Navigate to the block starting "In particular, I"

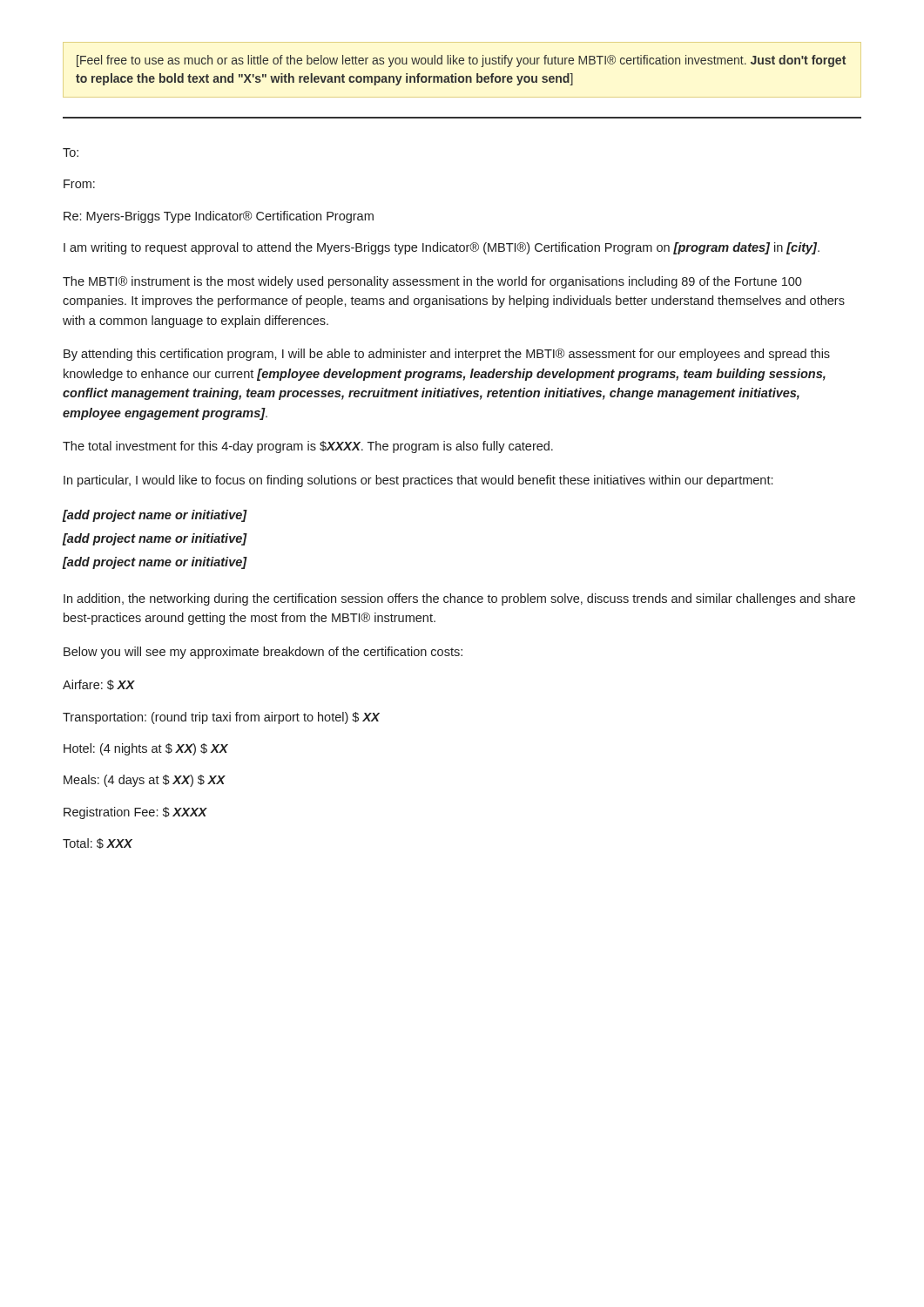tap(418, 480)
